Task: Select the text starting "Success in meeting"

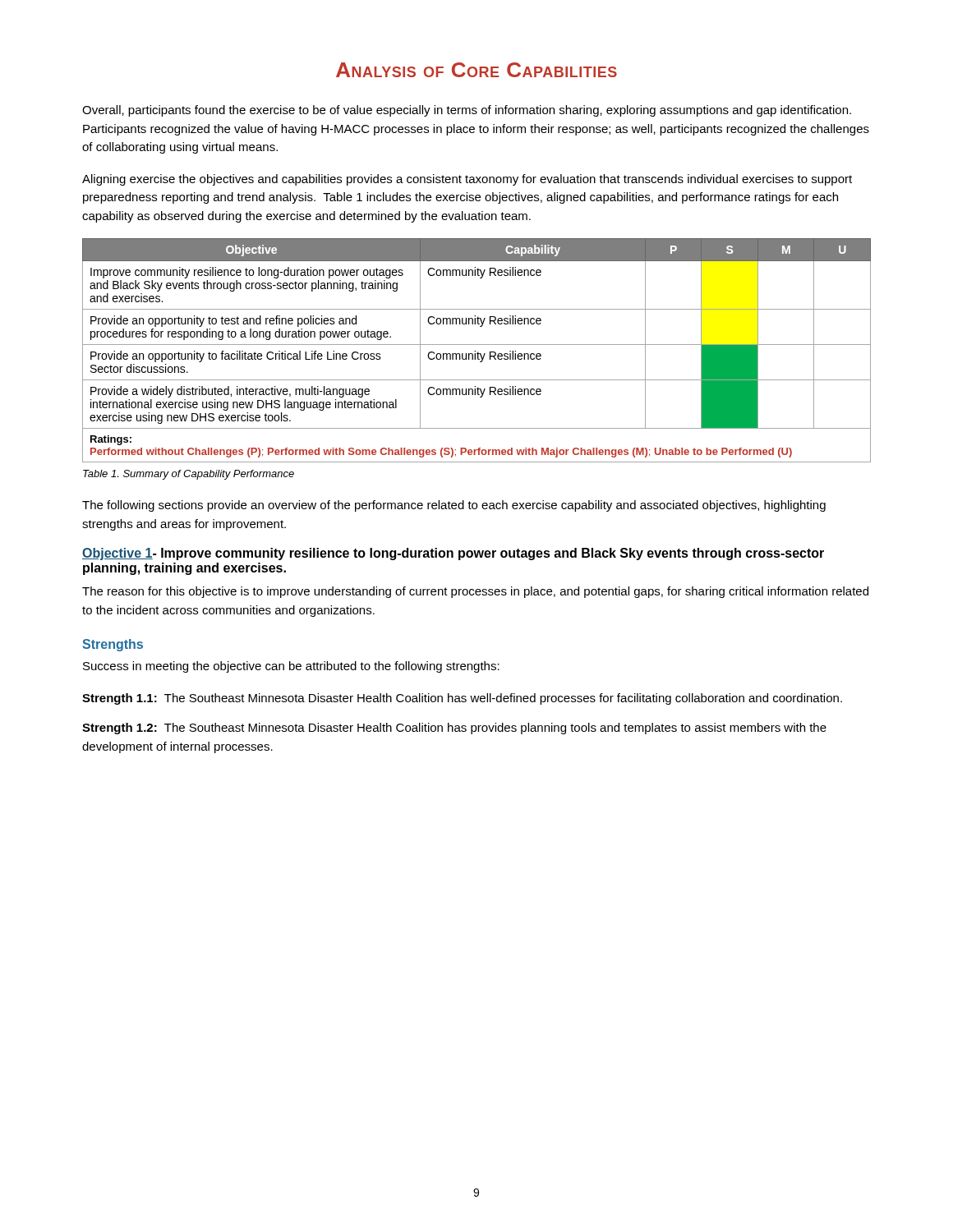Action: pos(291,666)
